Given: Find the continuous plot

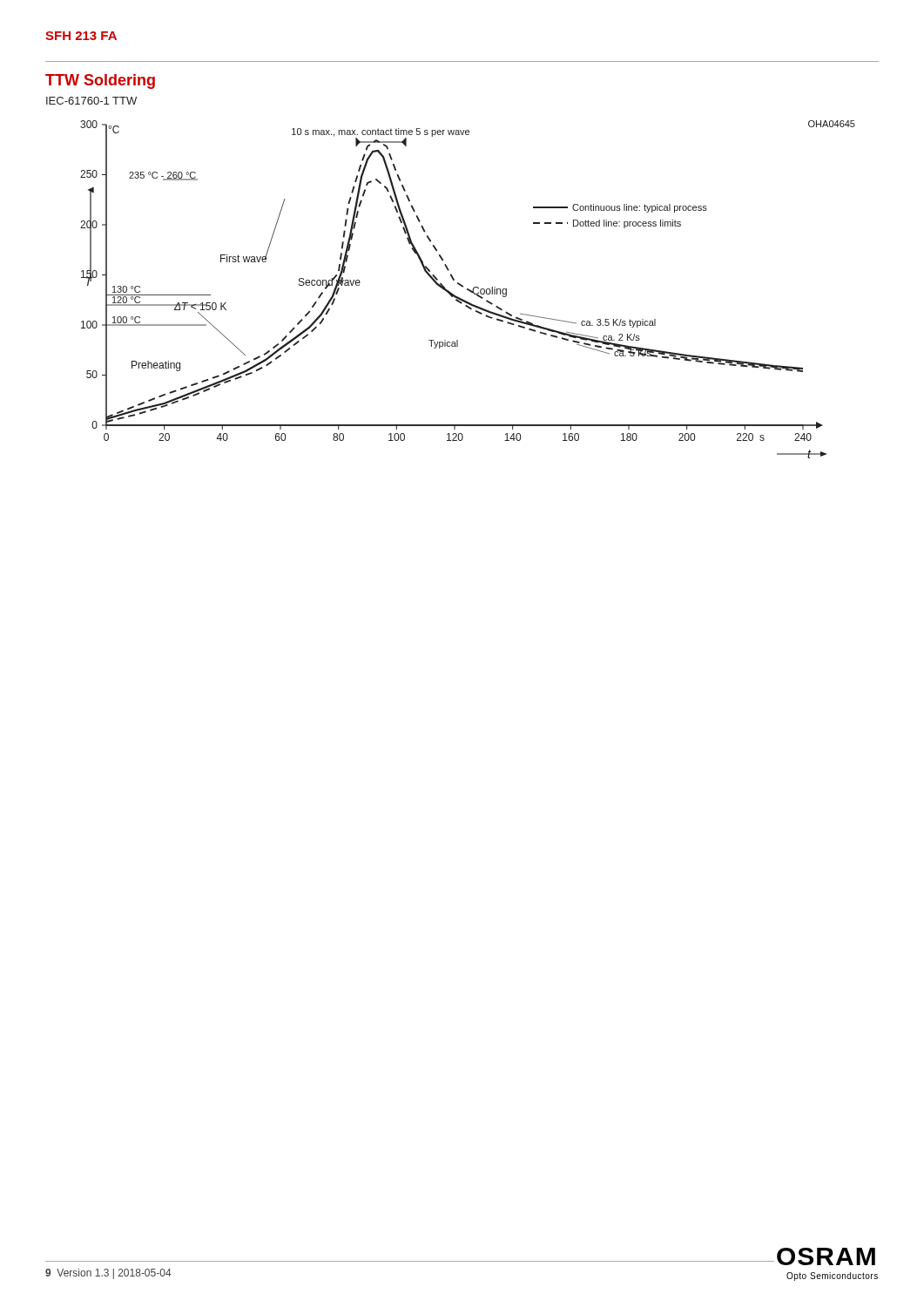Looking at the screenshot, I should [x=455, y=299].
